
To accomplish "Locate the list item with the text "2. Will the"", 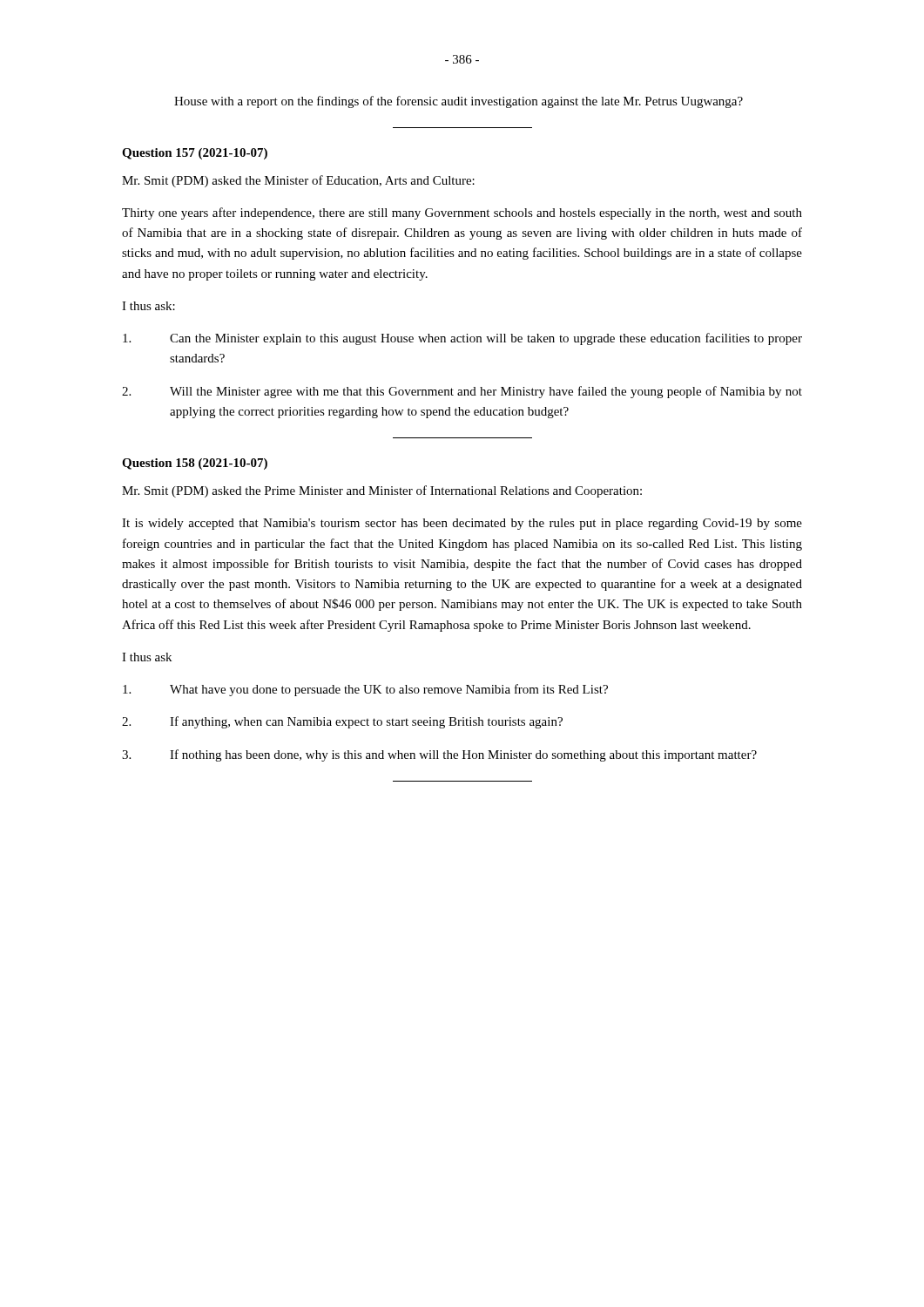I will [x=462, y=402].
